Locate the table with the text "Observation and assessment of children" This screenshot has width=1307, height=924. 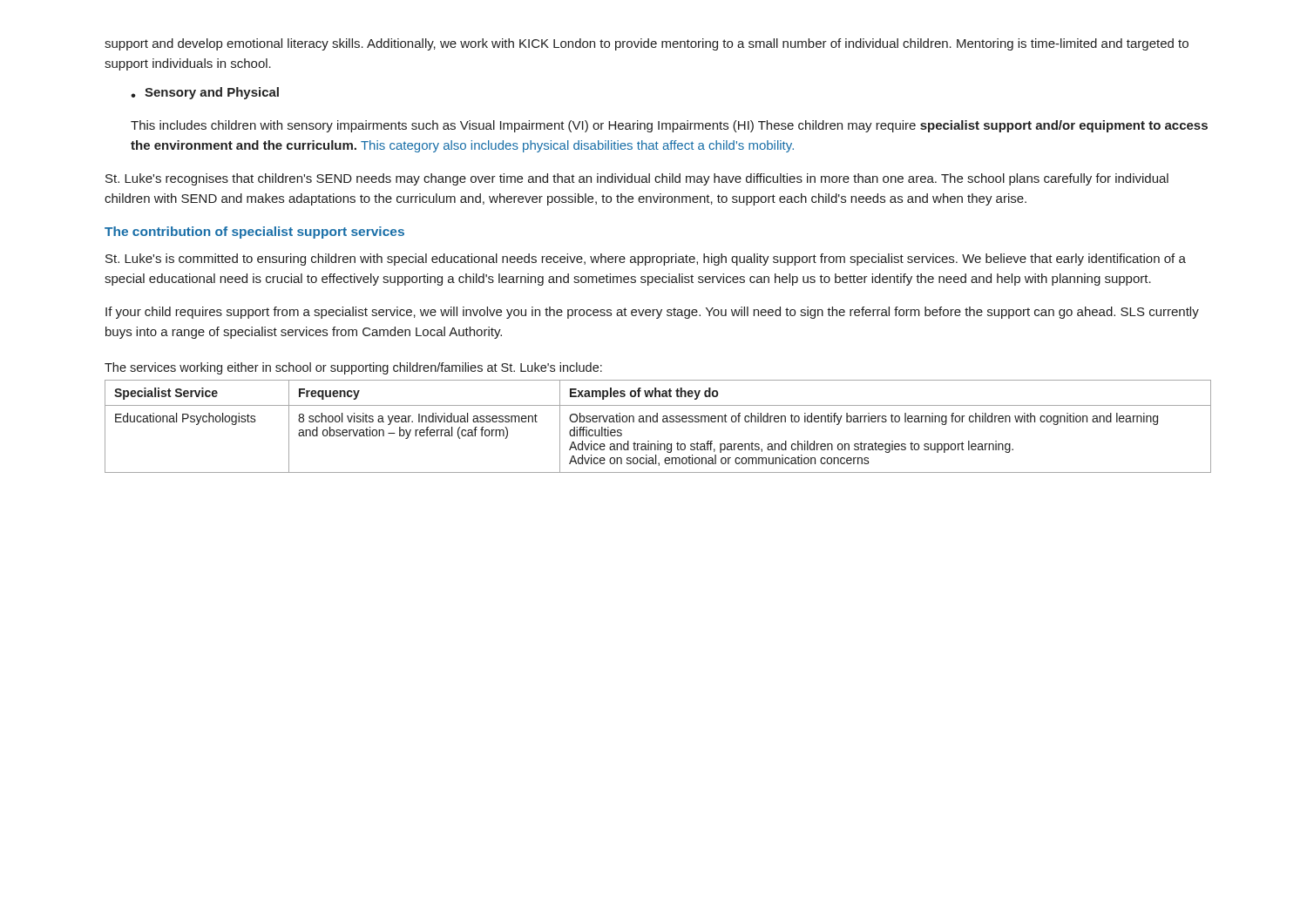(x=658, y=426)
